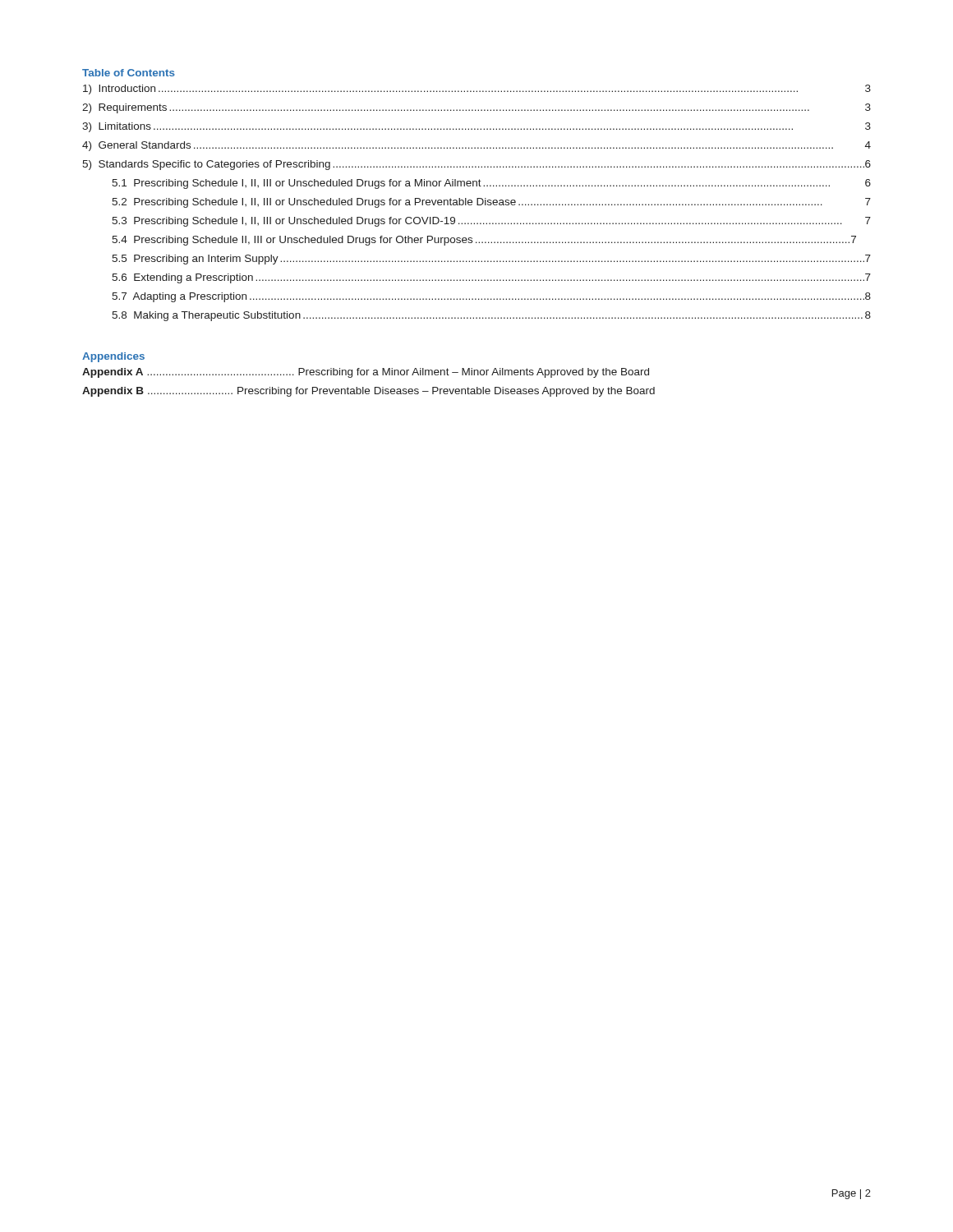Click on the block starting "5.7 Adapting a Prescription"
Viewport: 953px width, 1232px height.
point(476,296)
